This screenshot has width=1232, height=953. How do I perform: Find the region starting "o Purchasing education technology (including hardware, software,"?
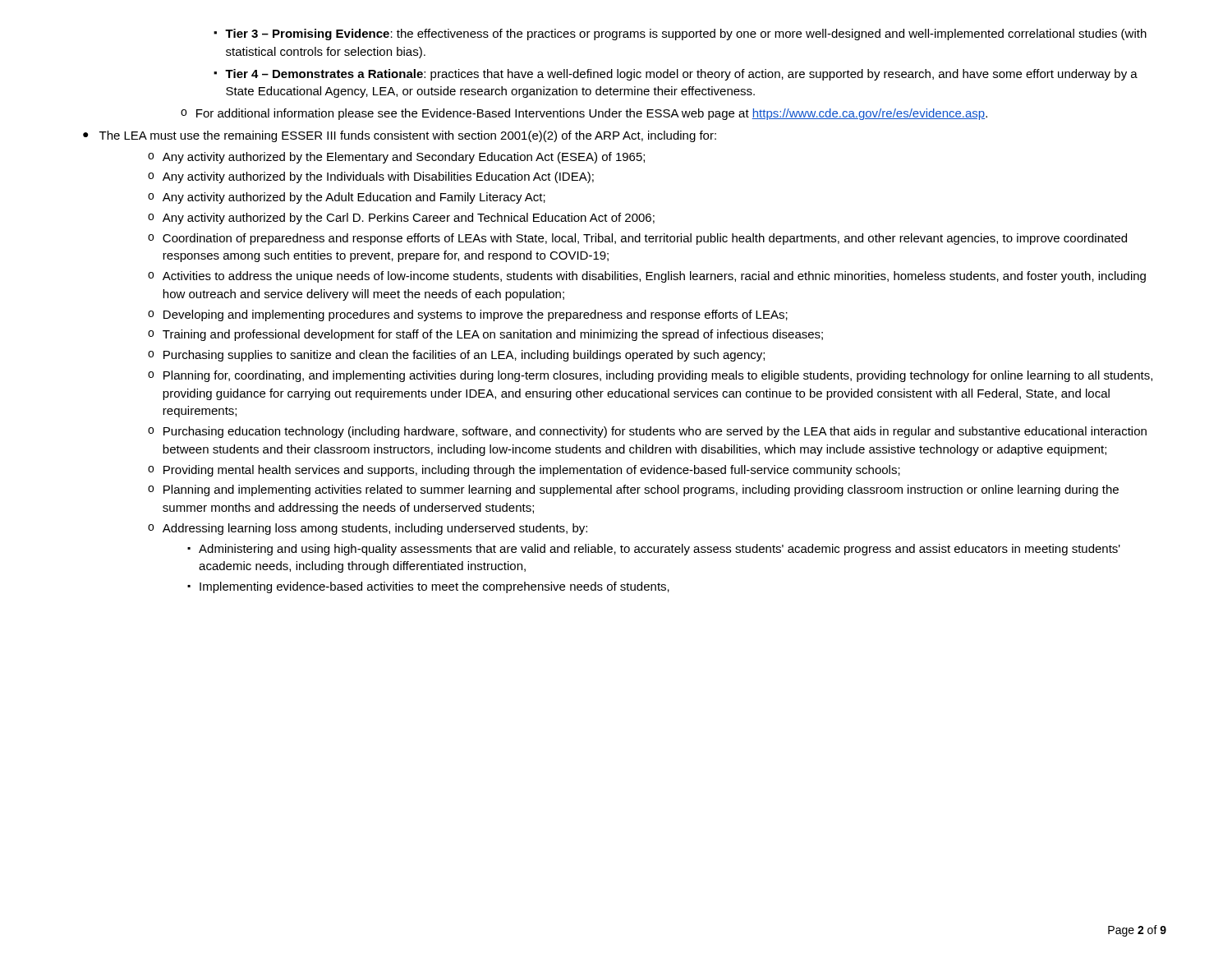click(x=657, y=440)
